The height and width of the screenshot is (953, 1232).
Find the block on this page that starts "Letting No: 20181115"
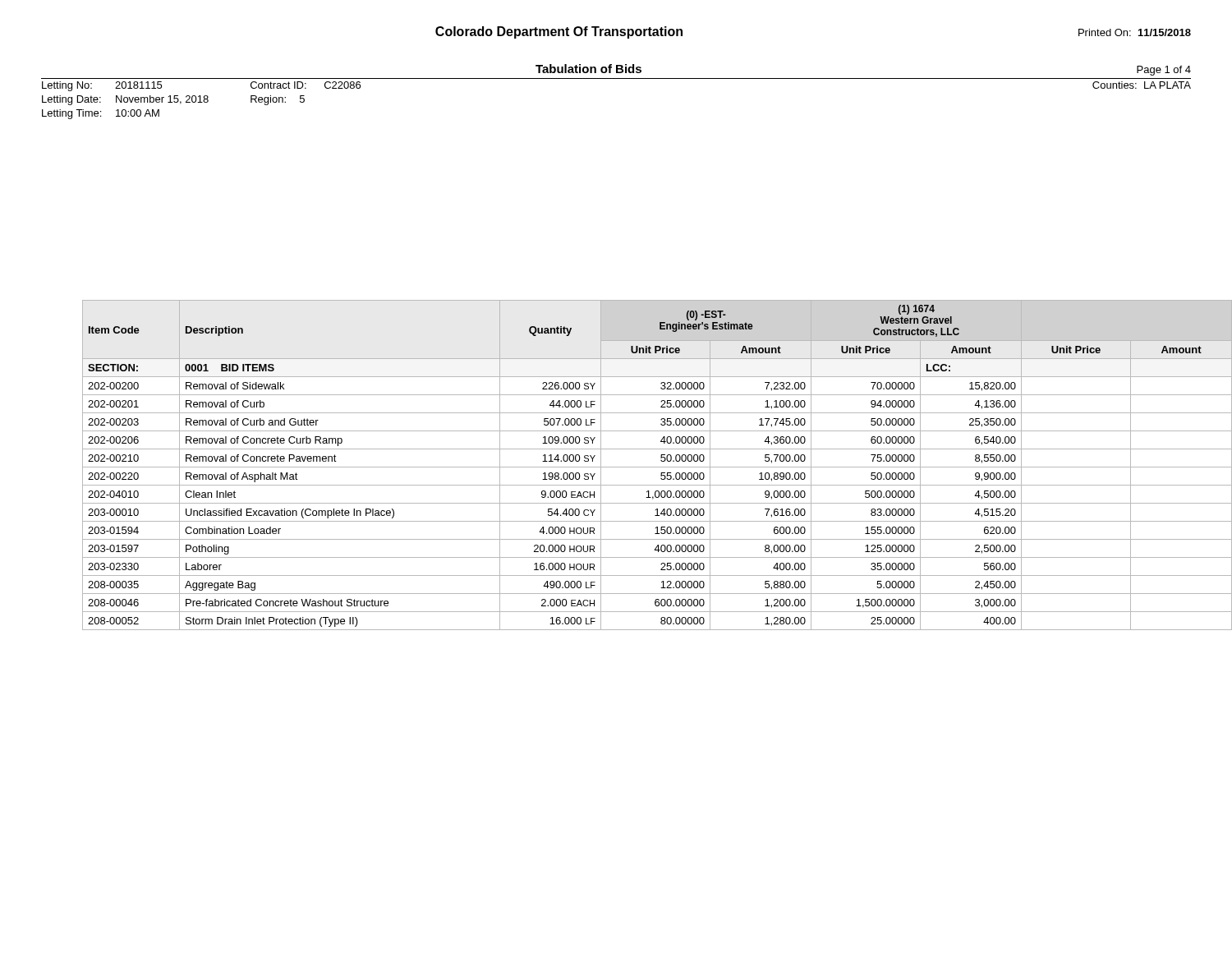click(x=63, y=86)
